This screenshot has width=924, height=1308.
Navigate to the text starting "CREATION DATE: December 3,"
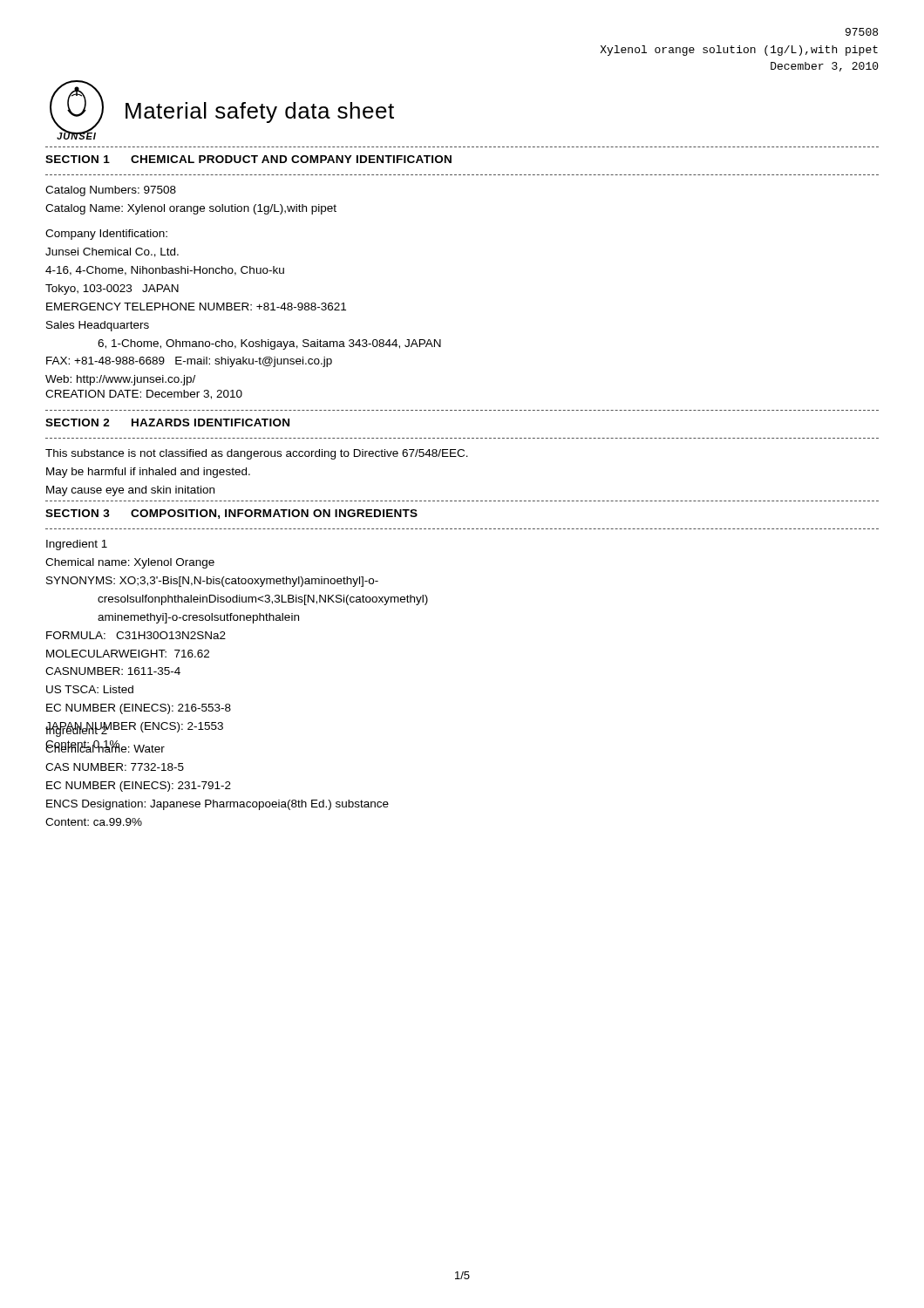point(144,394)
